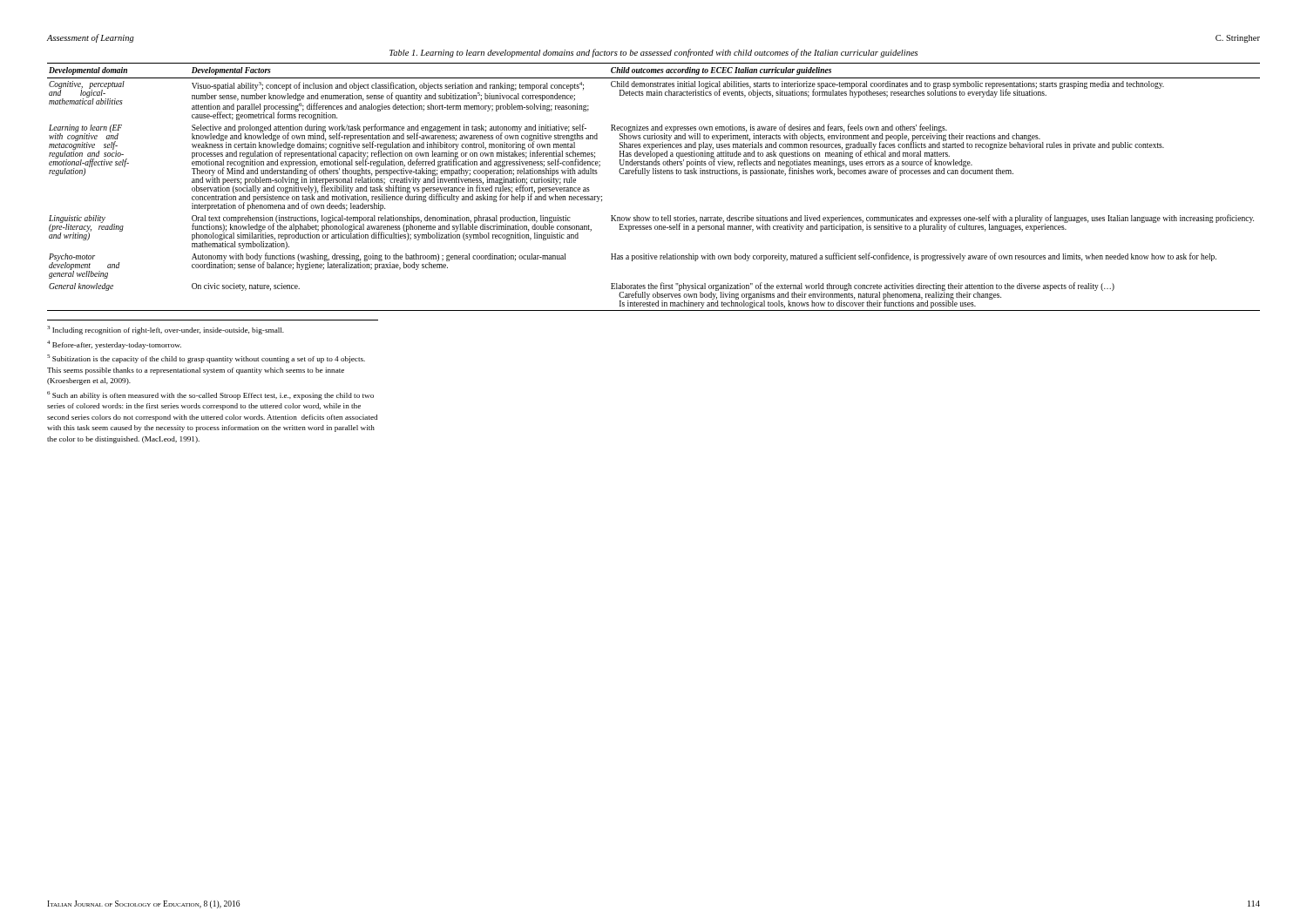
Task: Find the table that mentions "Child outcomes according"
Action: point(654,187)
